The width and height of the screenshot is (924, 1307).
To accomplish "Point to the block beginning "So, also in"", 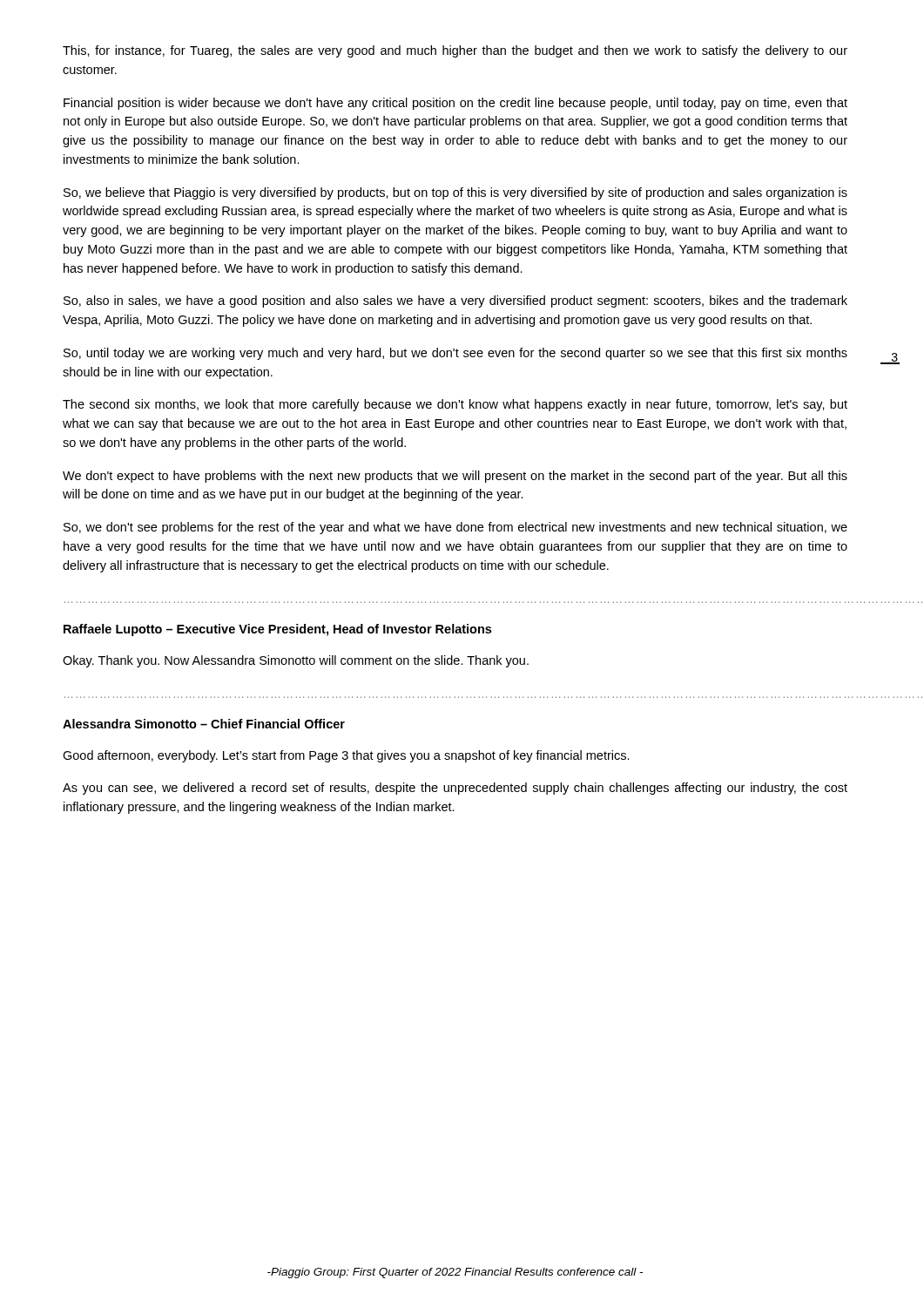I will click(x=455, y=311).
